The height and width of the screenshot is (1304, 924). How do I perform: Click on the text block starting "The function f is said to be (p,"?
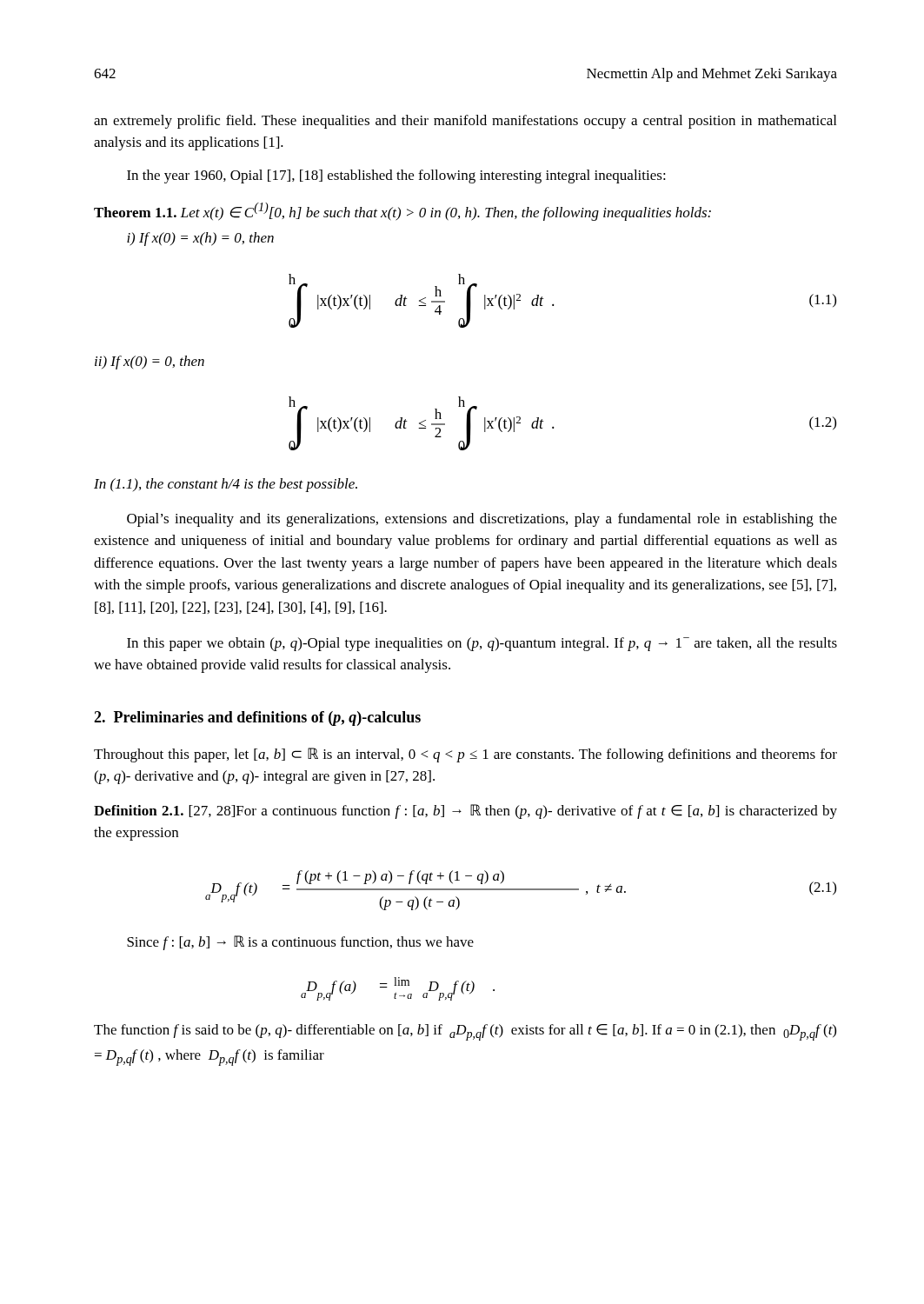click(465, 1044)
